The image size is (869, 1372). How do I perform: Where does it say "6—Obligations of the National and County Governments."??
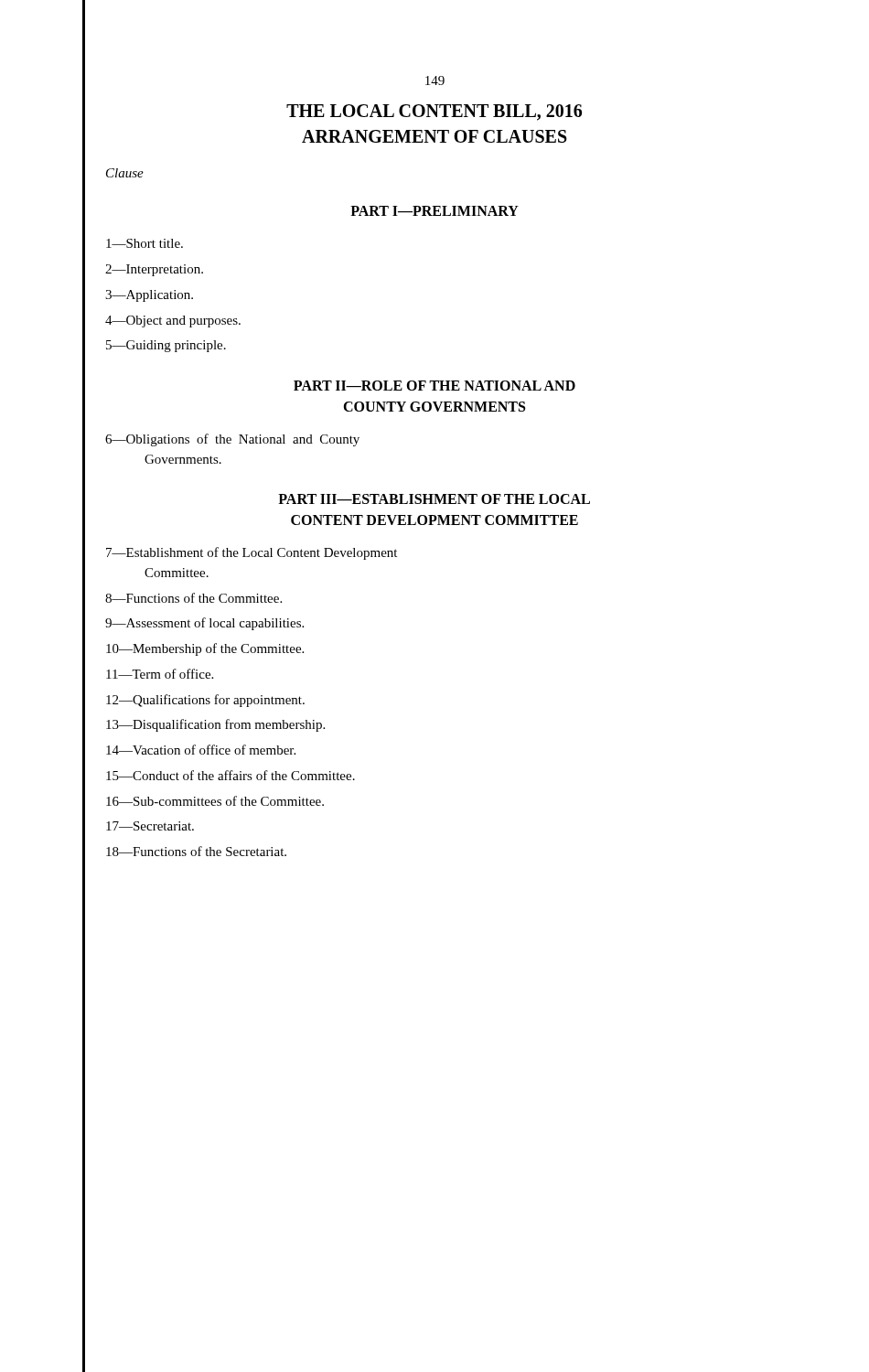point(233,449)
